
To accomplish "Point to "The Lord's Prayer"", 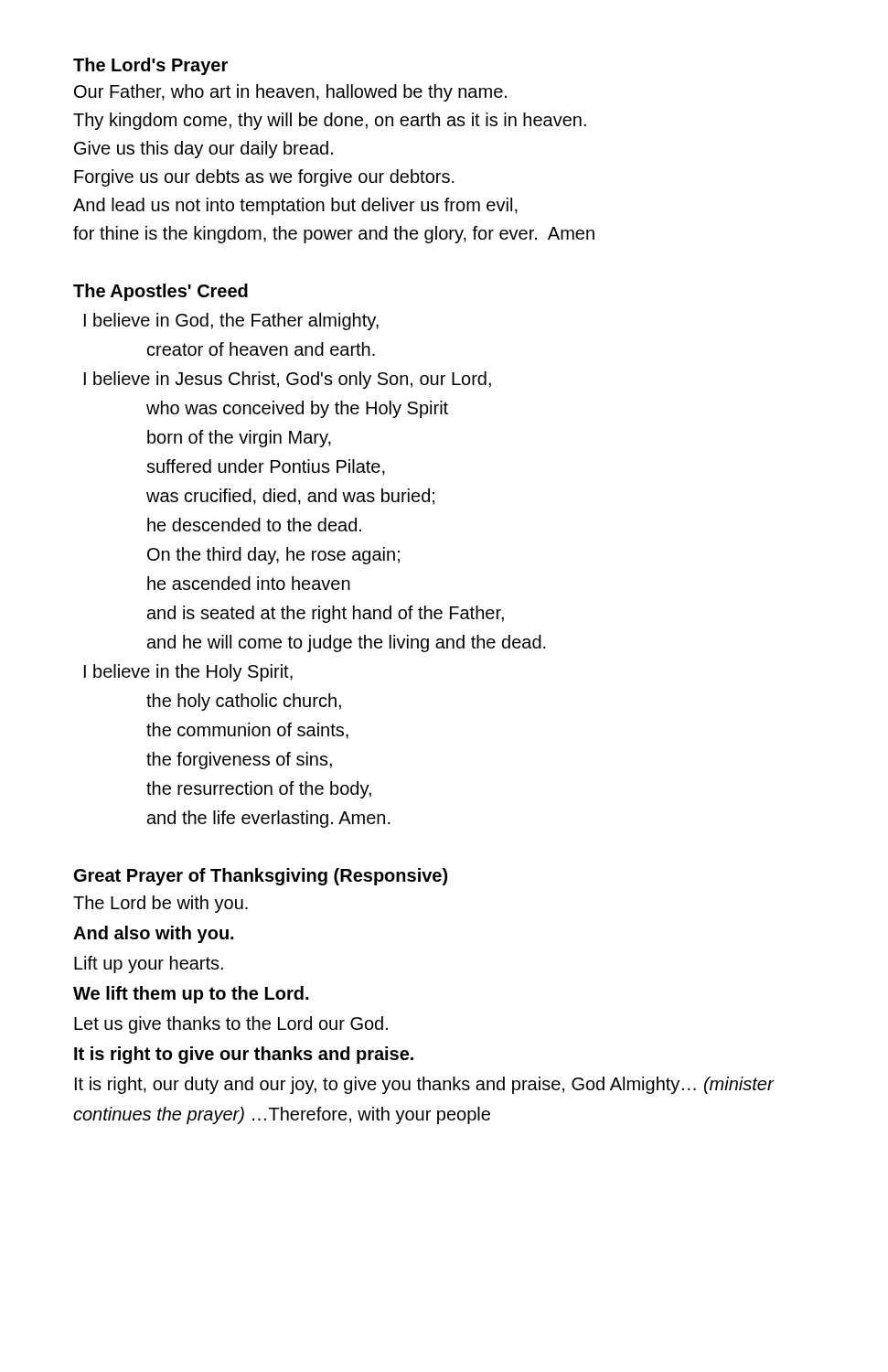I will click(151, 65).
